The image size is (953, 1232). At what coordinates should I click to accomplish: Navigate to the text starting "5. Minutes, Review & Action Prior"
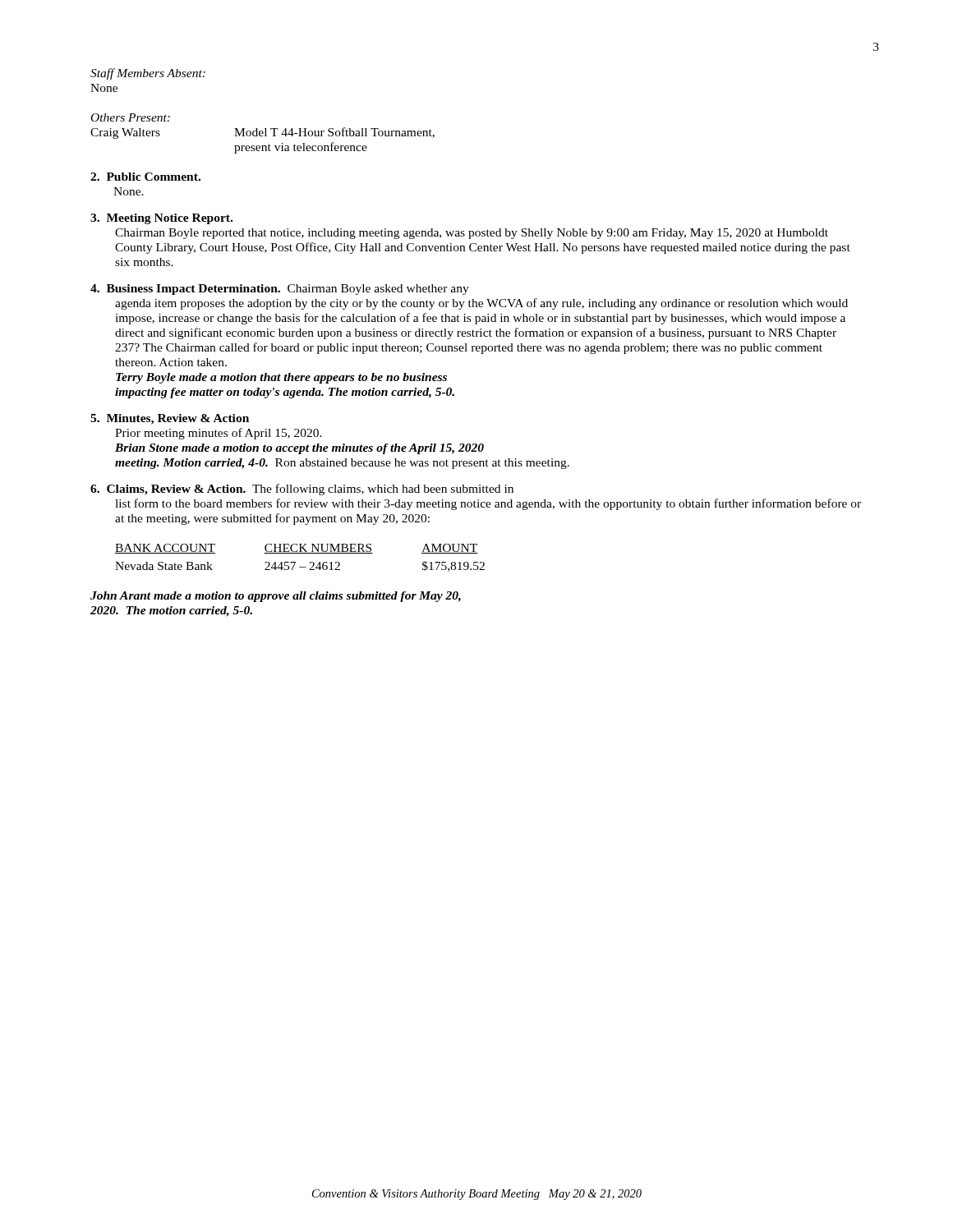pyautogui.click(x=476, y=440)
